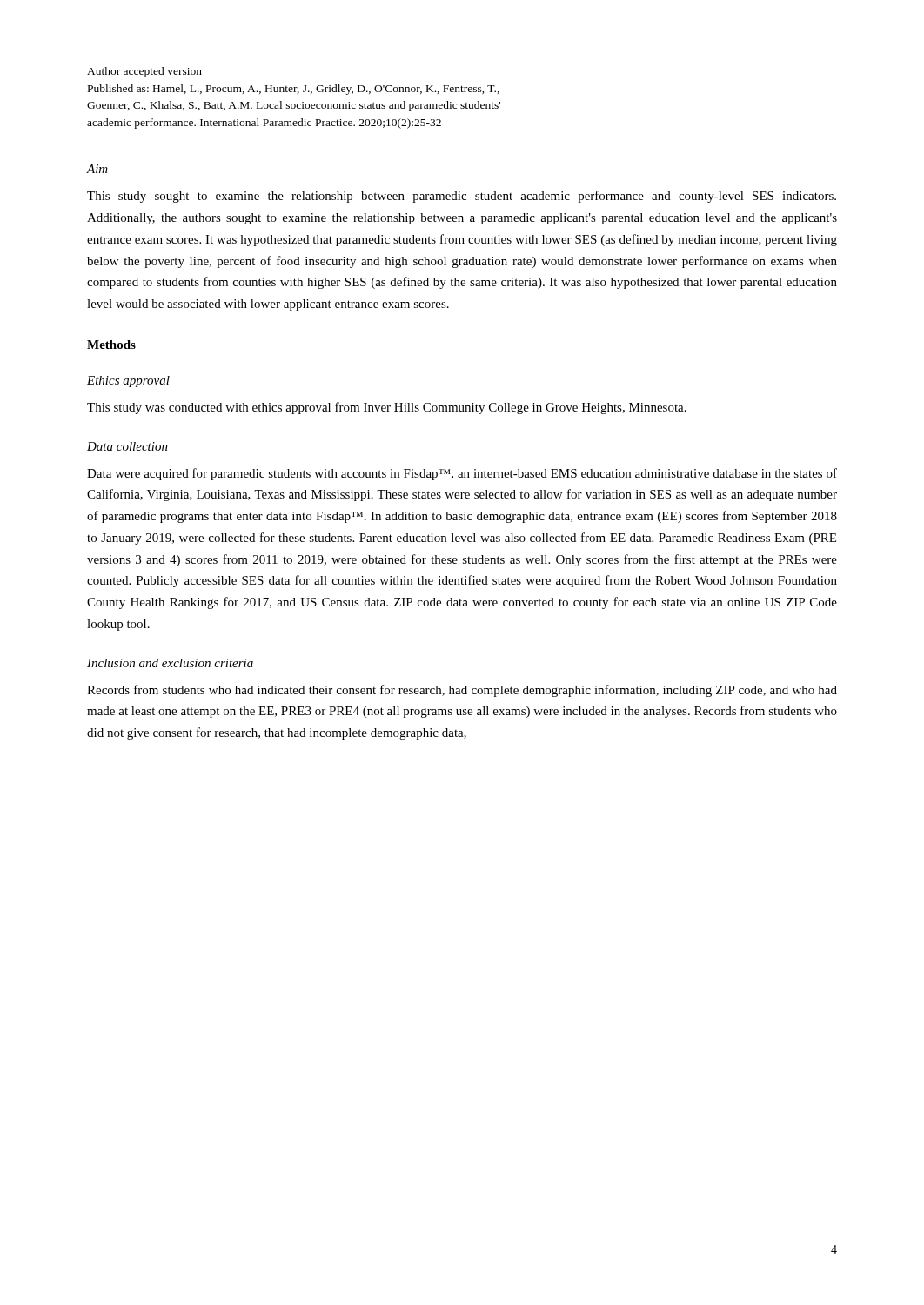The width and height of the screenshot is (924, 1305).
Task: Click on the text block that says "Data were acquired for paramedic students"
Action: click(462, 548)
